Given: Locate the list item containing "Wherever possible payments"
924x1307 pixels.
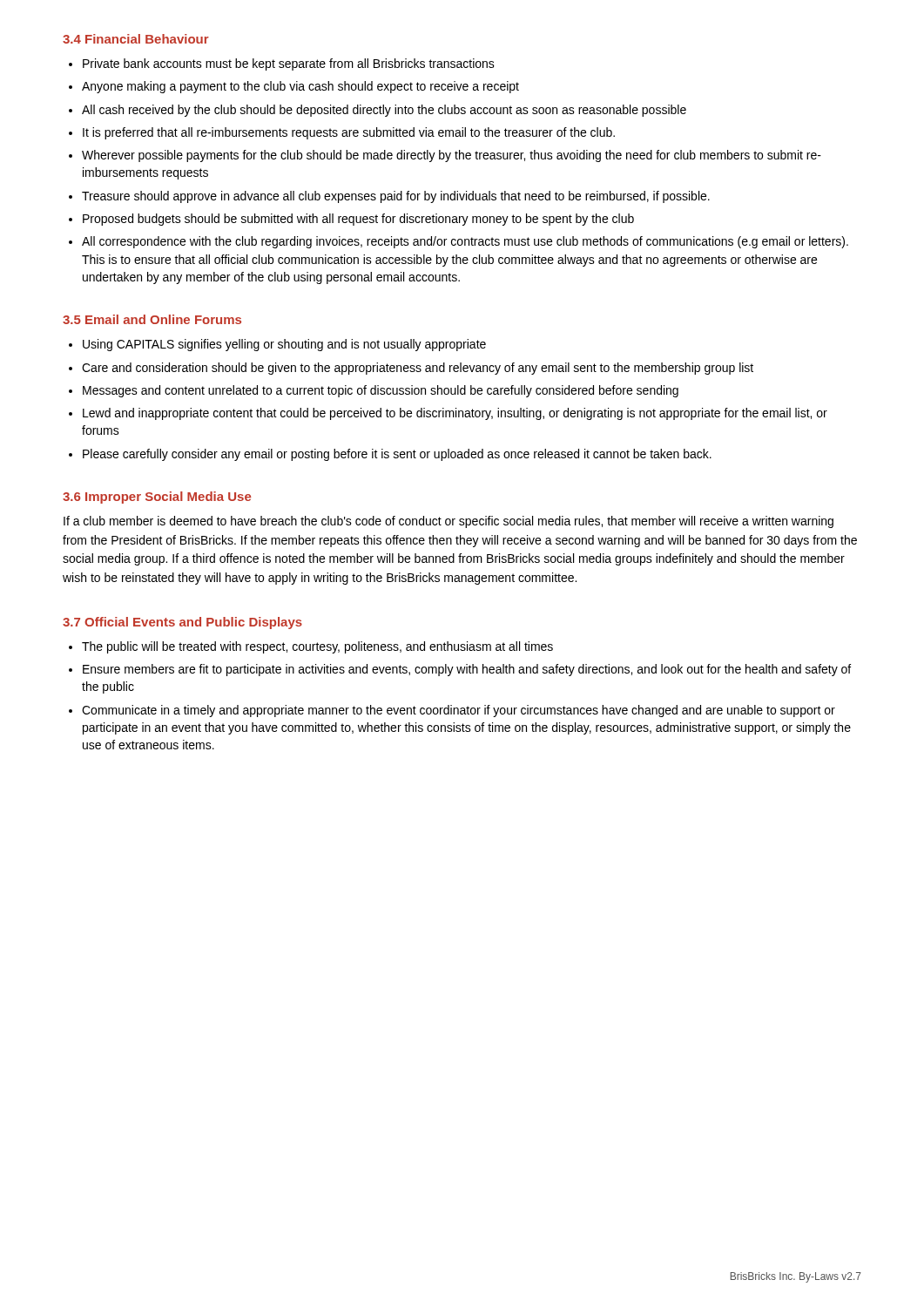Looking at the screenshot, I should (472, 164).
